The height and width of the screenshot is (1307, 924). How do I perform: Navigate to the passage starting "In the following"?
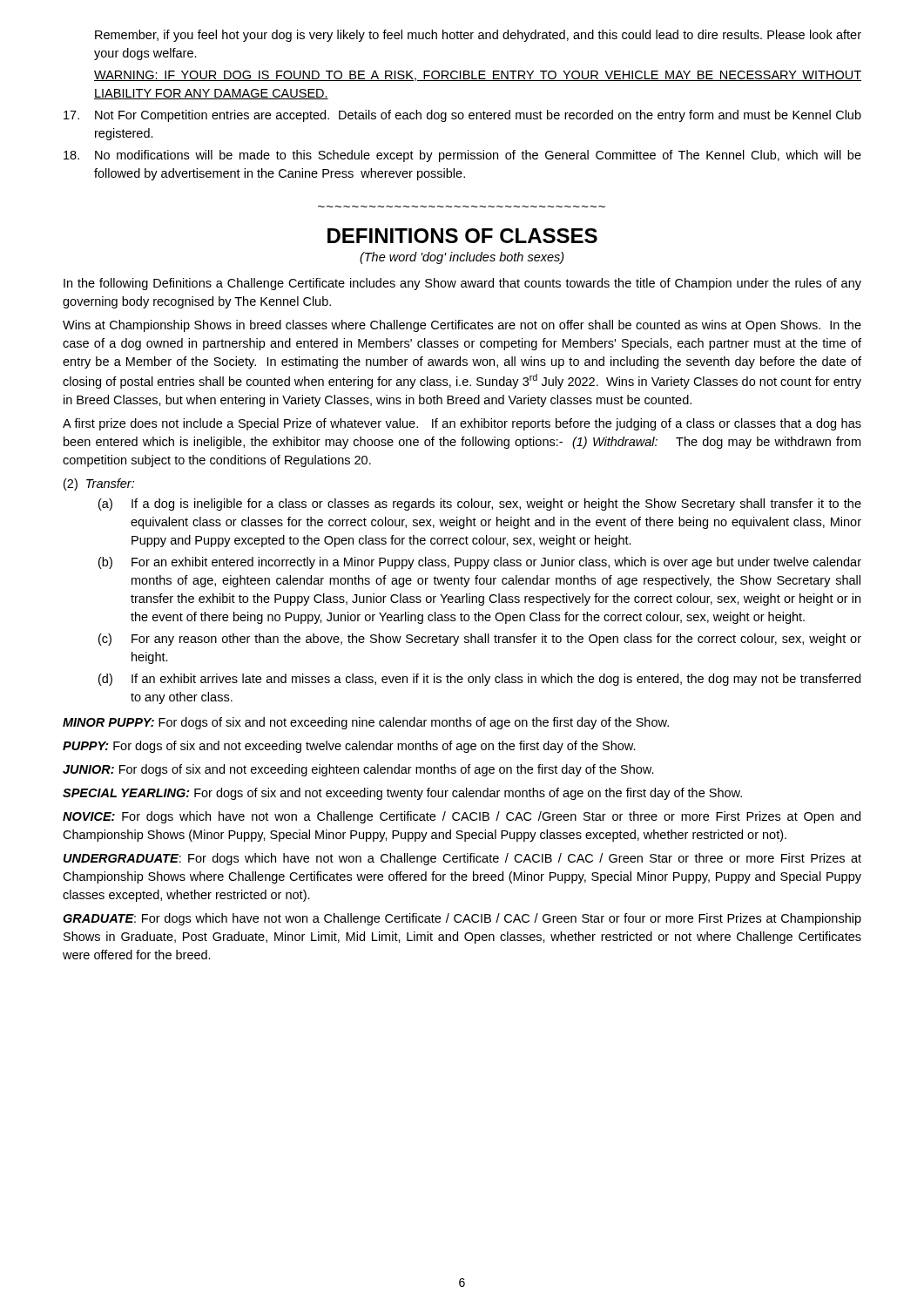462,292
